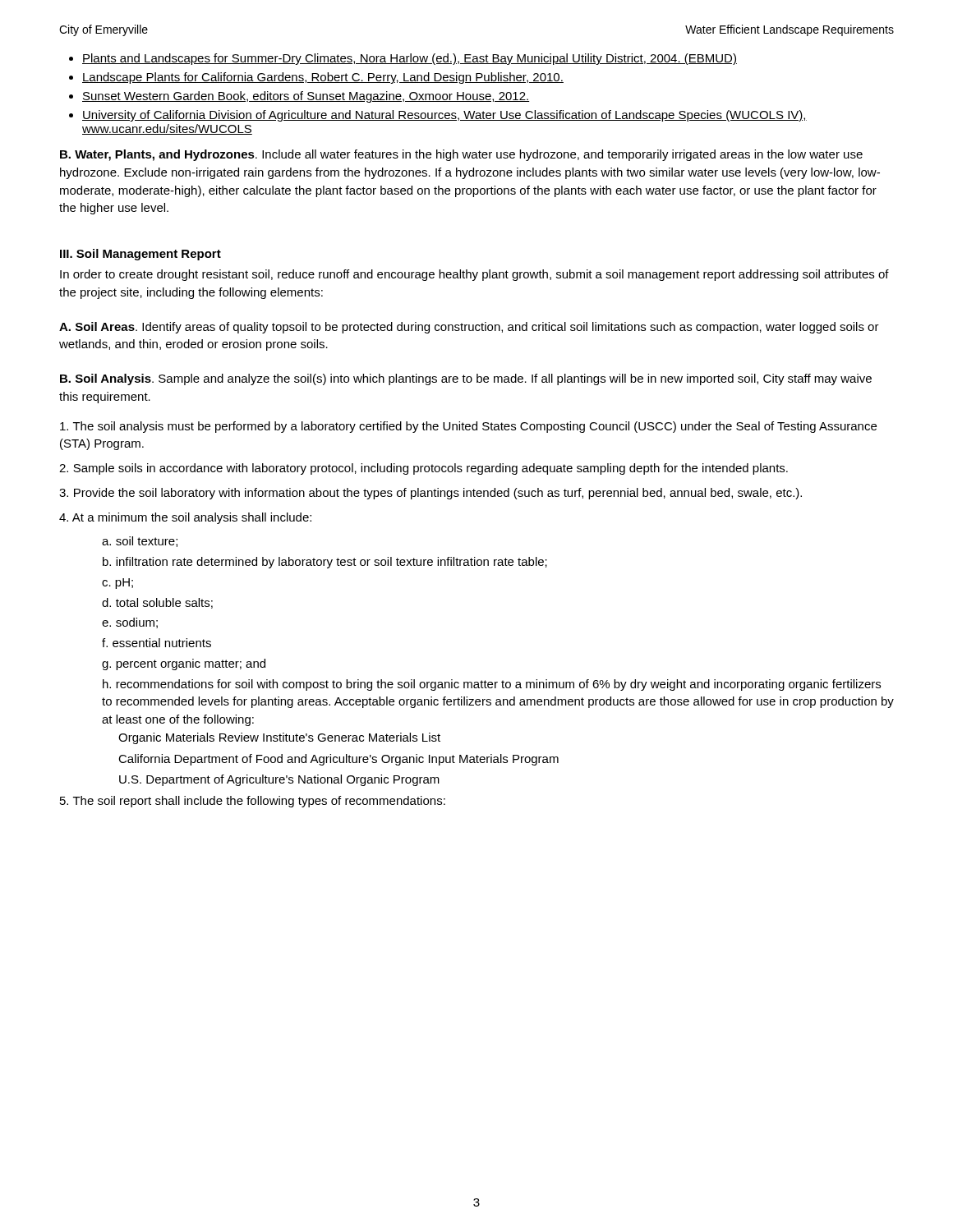Click on the list item that reads "b. infiltration rate"
This screenshot has width=953, height=1232.
point(498,562)
